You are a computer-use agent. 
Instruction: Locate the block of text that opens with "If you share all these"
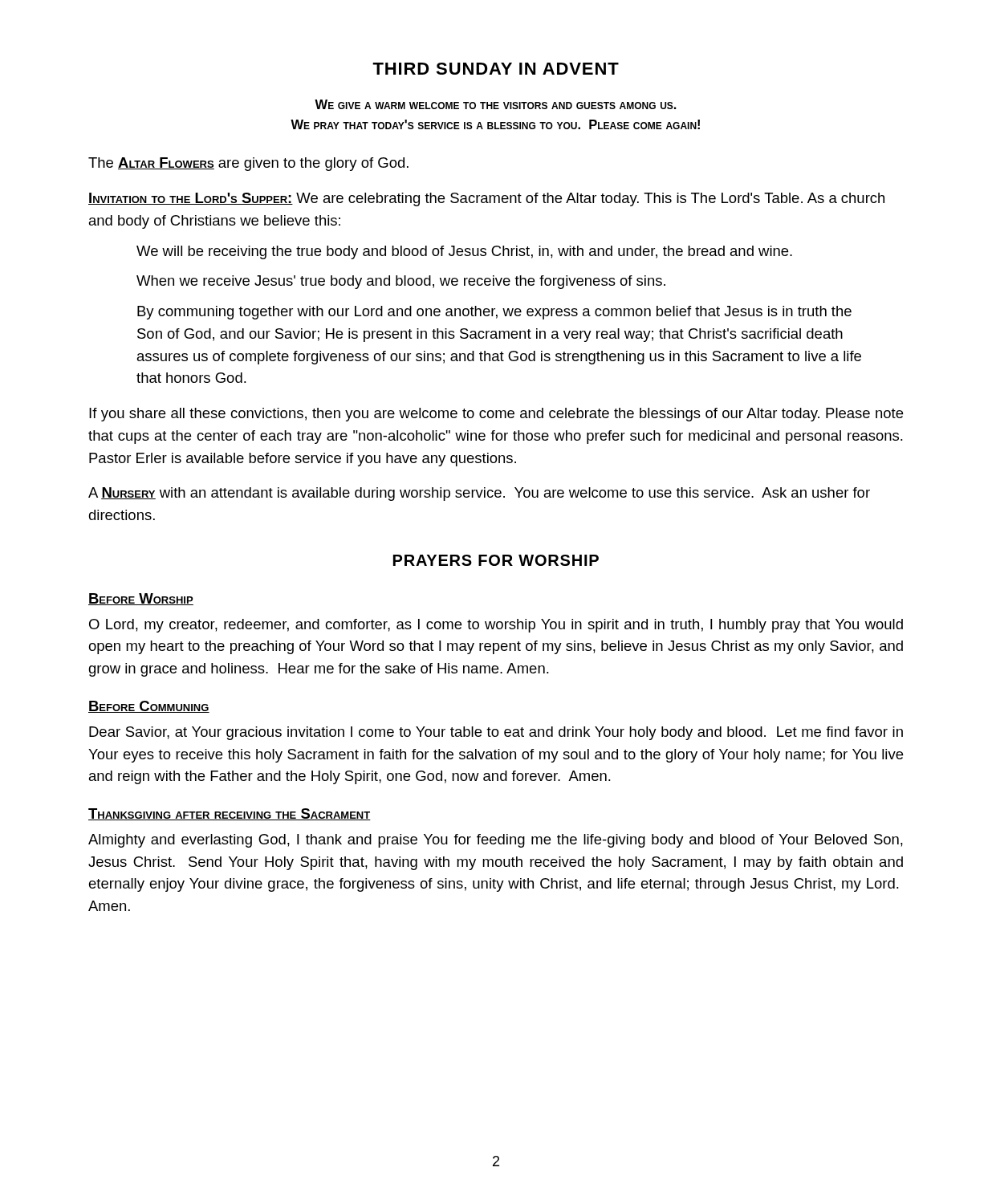[496, 435]
